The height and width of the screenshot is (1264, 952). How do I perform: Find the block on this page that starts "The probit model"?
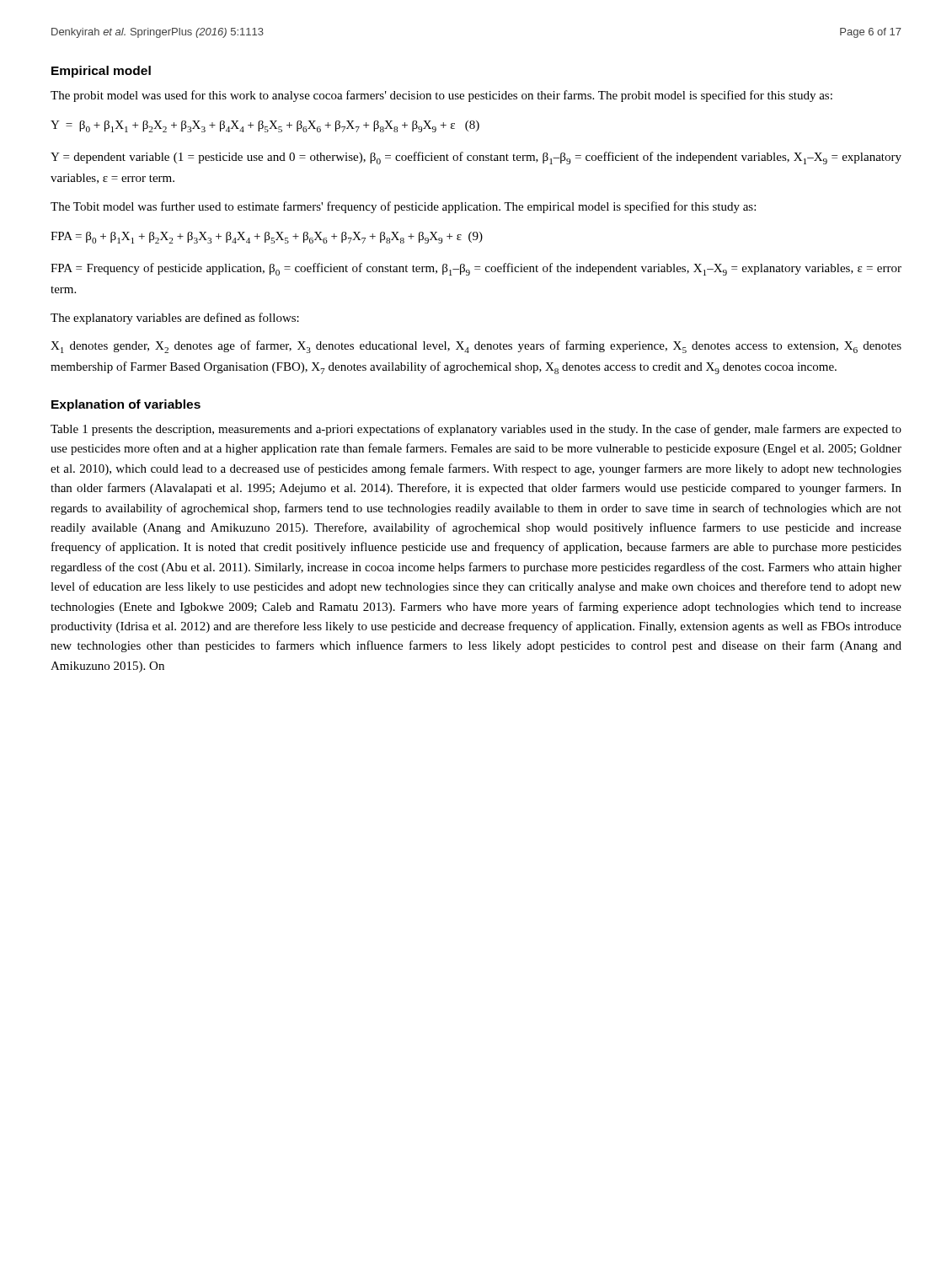(x=442, y=95)
